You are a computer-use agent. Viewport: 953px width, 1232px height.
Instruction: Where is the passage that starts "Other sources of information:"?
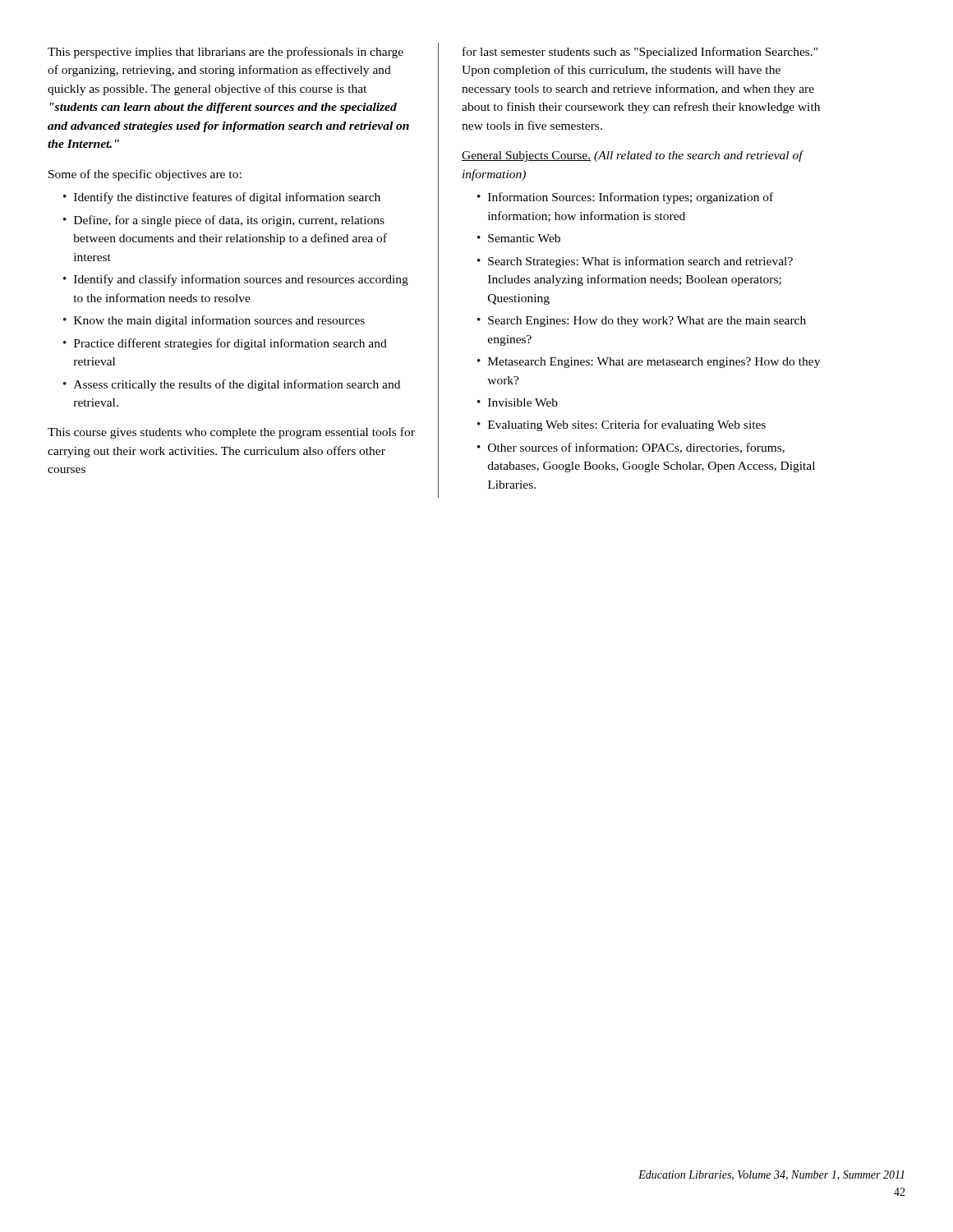click(651, 466)
